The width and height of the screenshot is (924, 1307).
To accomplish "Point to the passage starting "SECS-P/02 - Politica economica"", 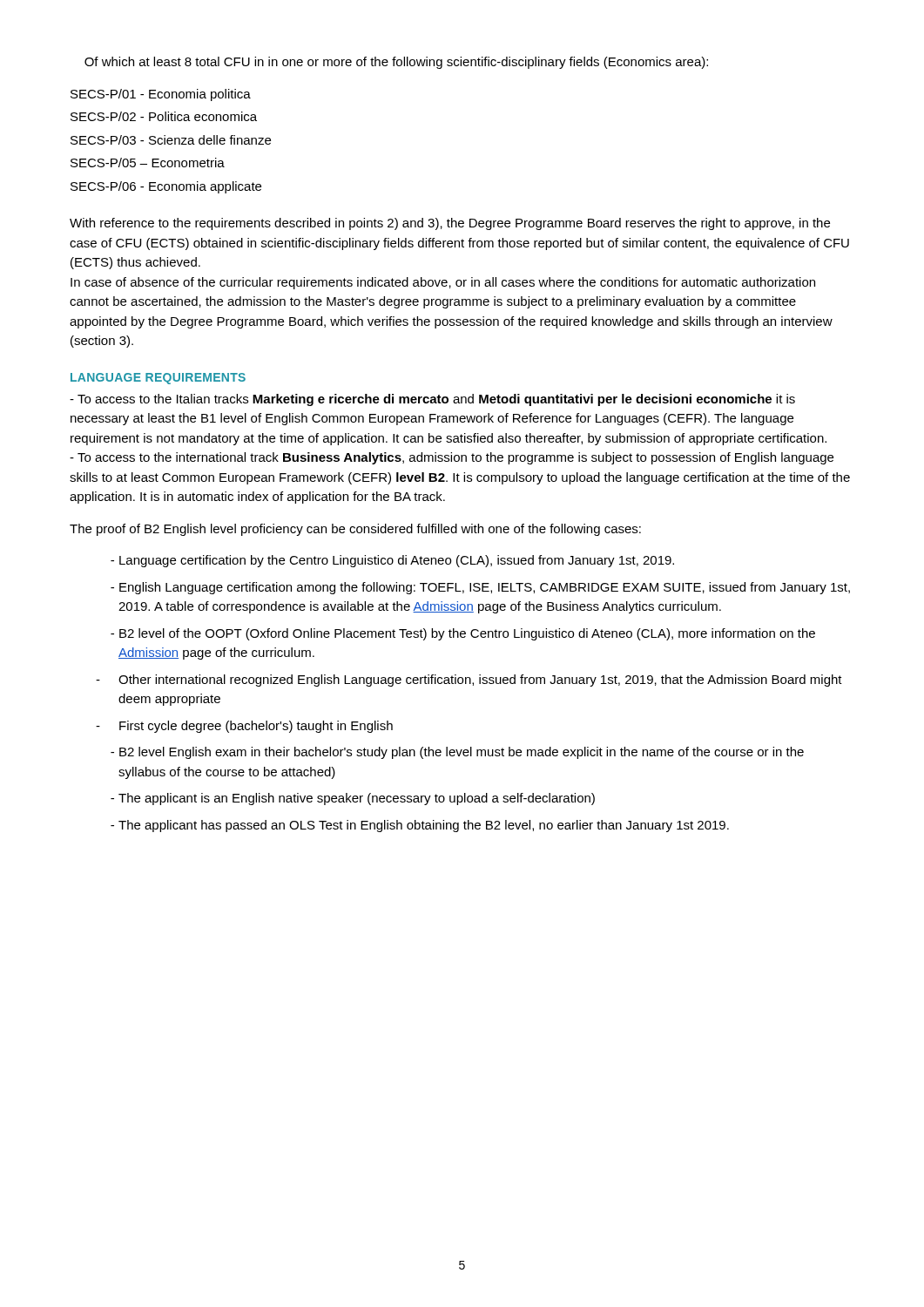I will [163, 116].
